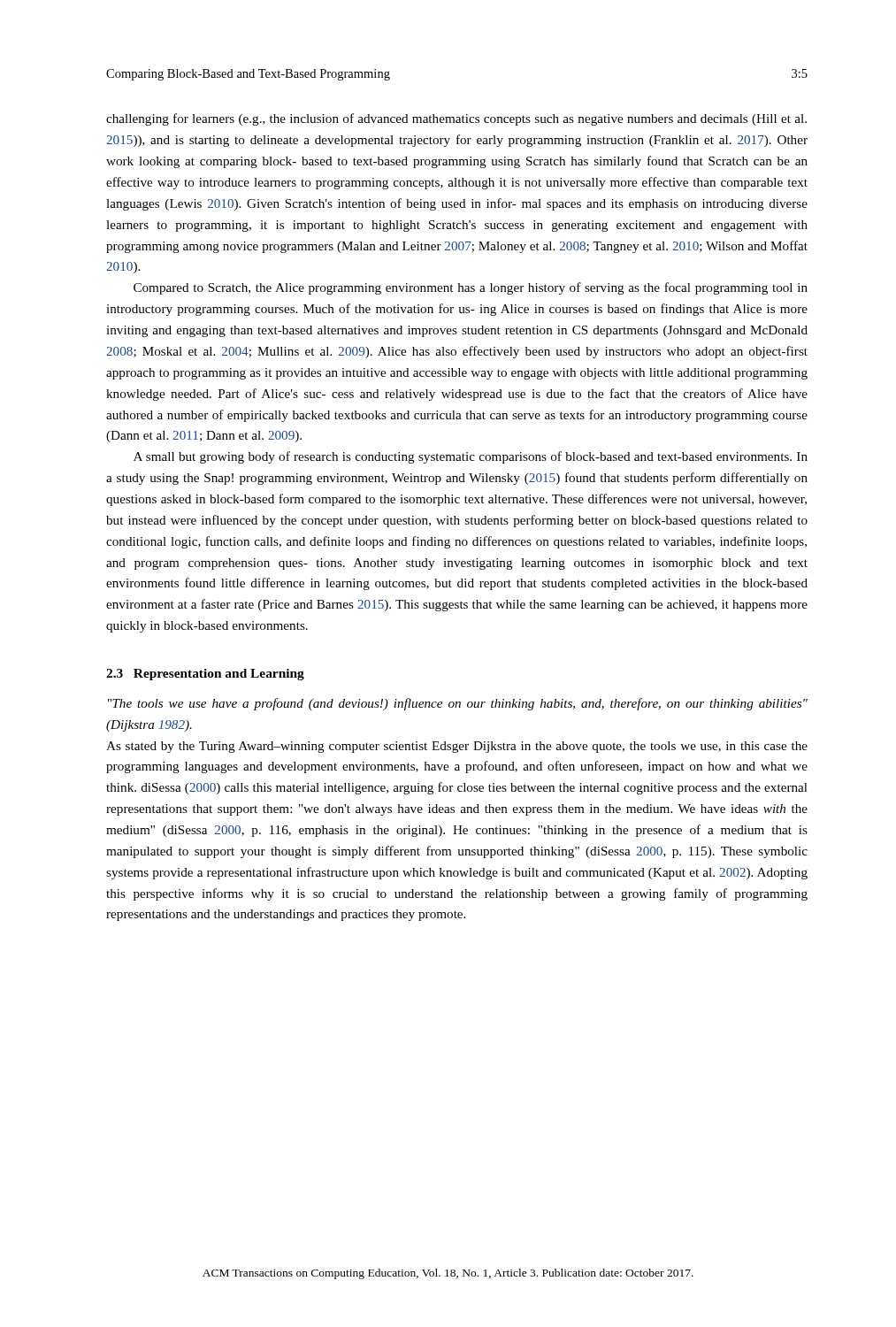Screen dimensions: 1327x896
Task: Find the block on this page that starts "challenging for learners"
Action: click(x=457, y=372)
